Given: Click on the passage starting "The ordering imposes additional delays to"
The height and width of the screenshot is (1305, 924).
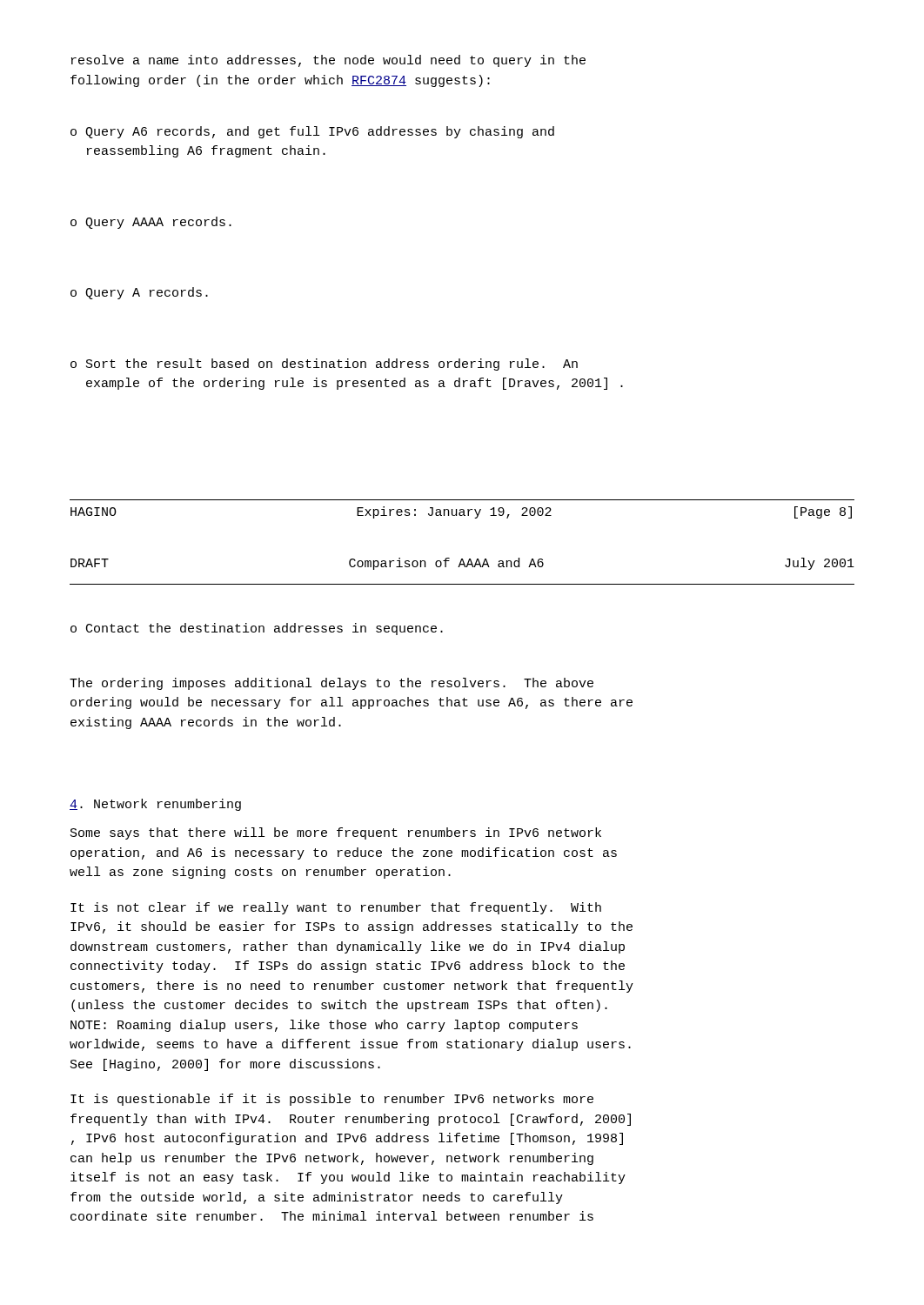Looking at the screenshot, I should coord(352,703).
